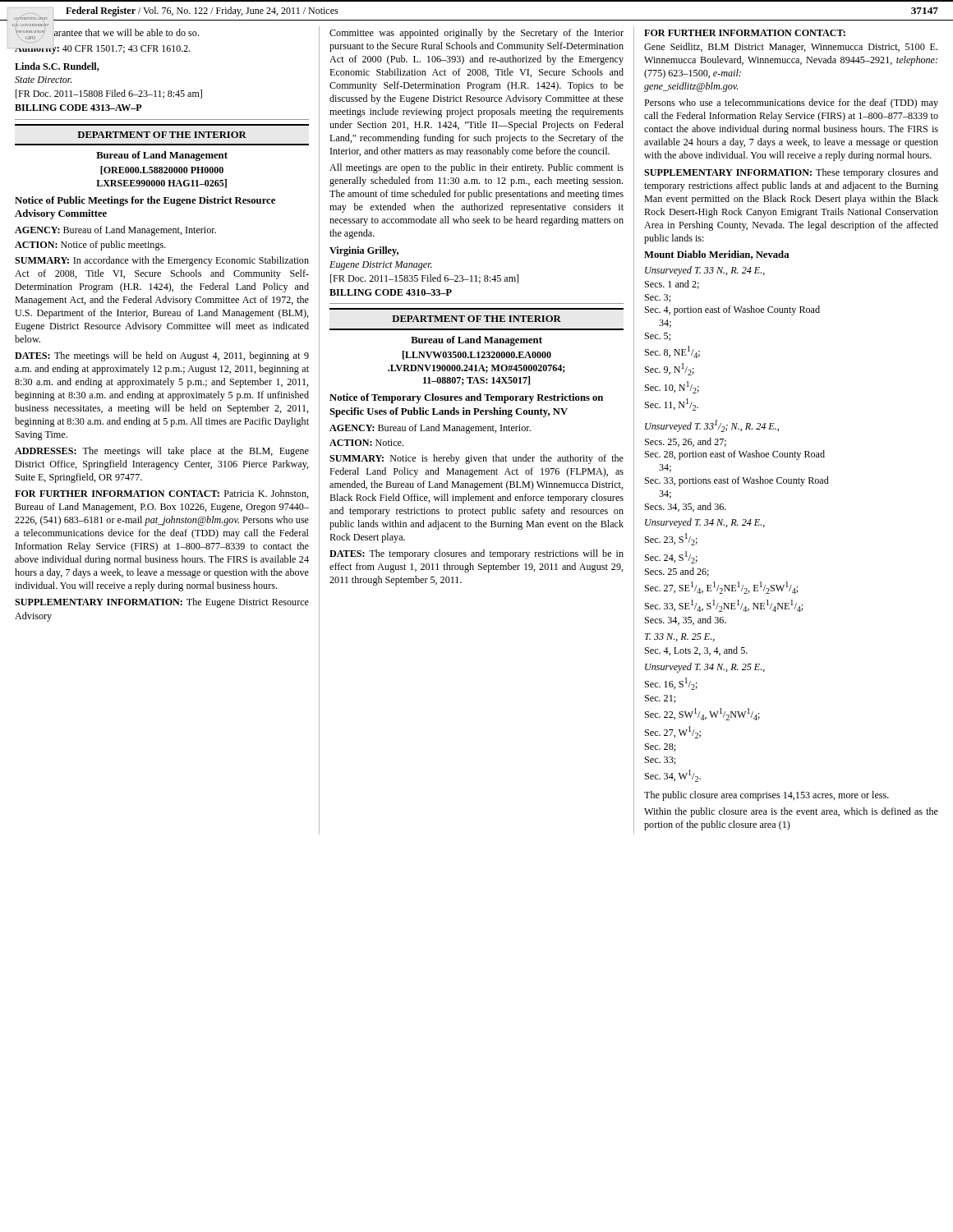Locate the block of text that opens with "SUPPLEMENTARY INFORMATION: The"
The height and width of the screenshot is (1232, 953).
click(x=162, y=609)
